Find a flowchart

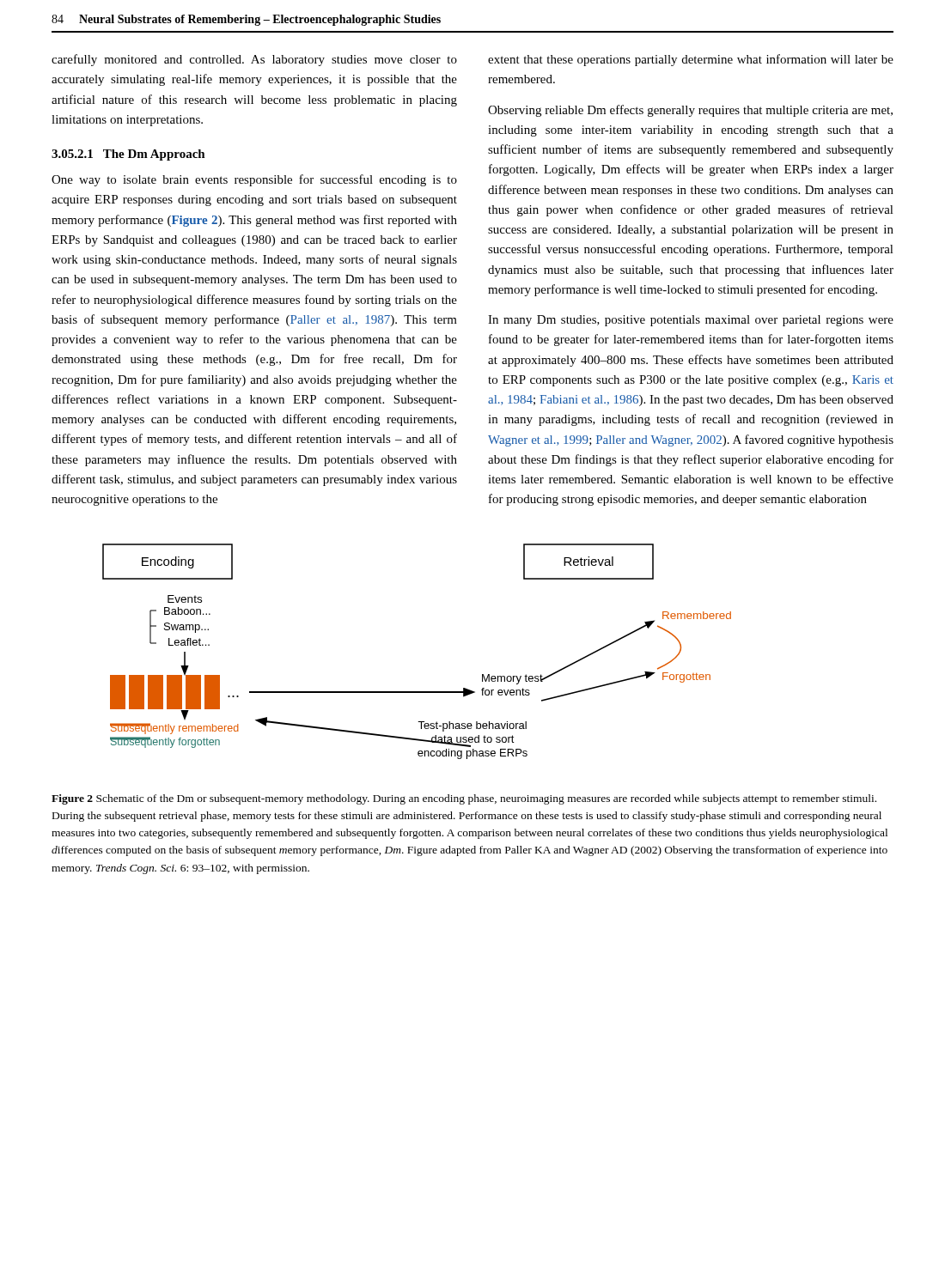point(472,660)
